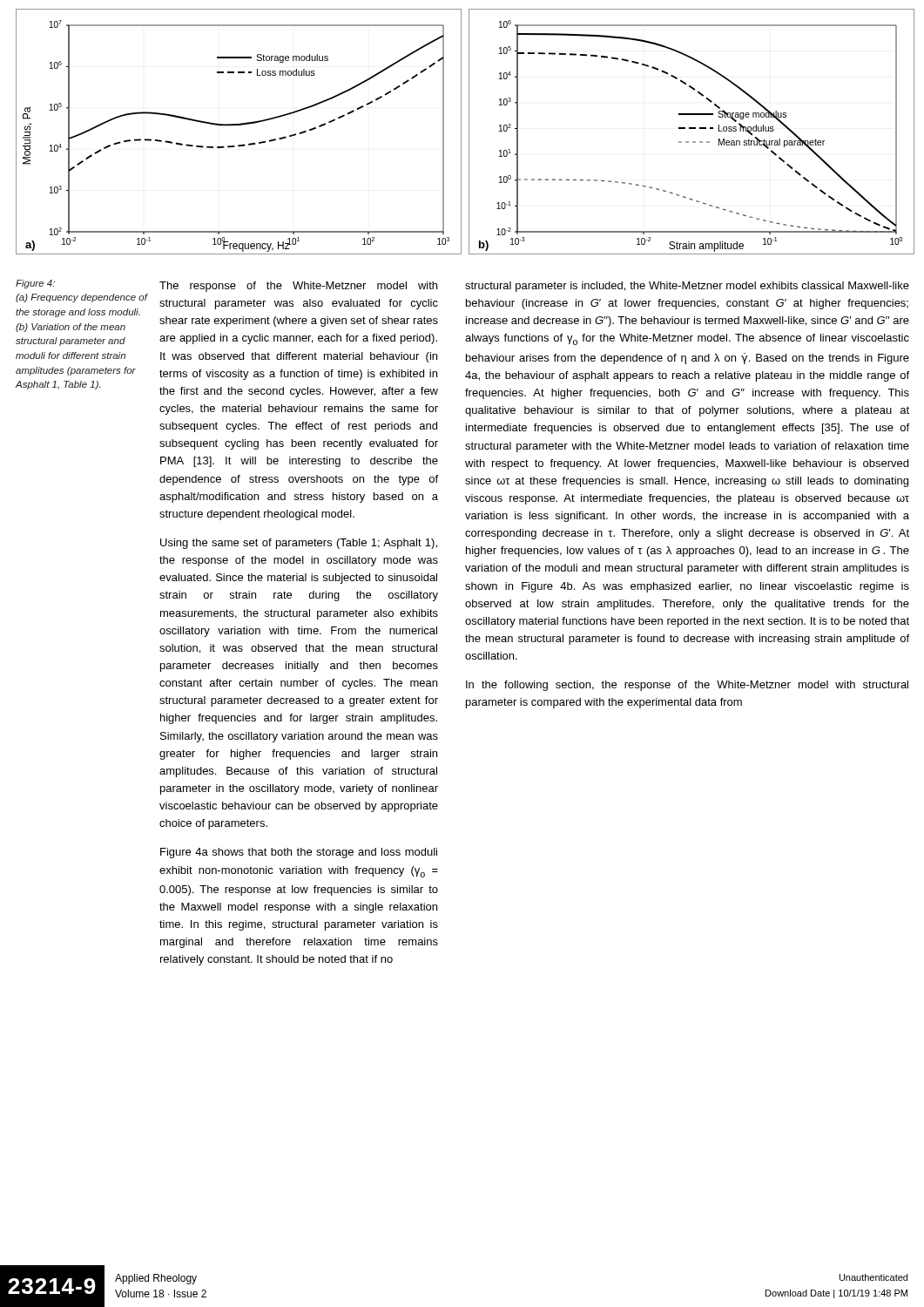
Task: Locate the text block with the text "structural parameter is included, the"
Action: (x=687, y=494)
